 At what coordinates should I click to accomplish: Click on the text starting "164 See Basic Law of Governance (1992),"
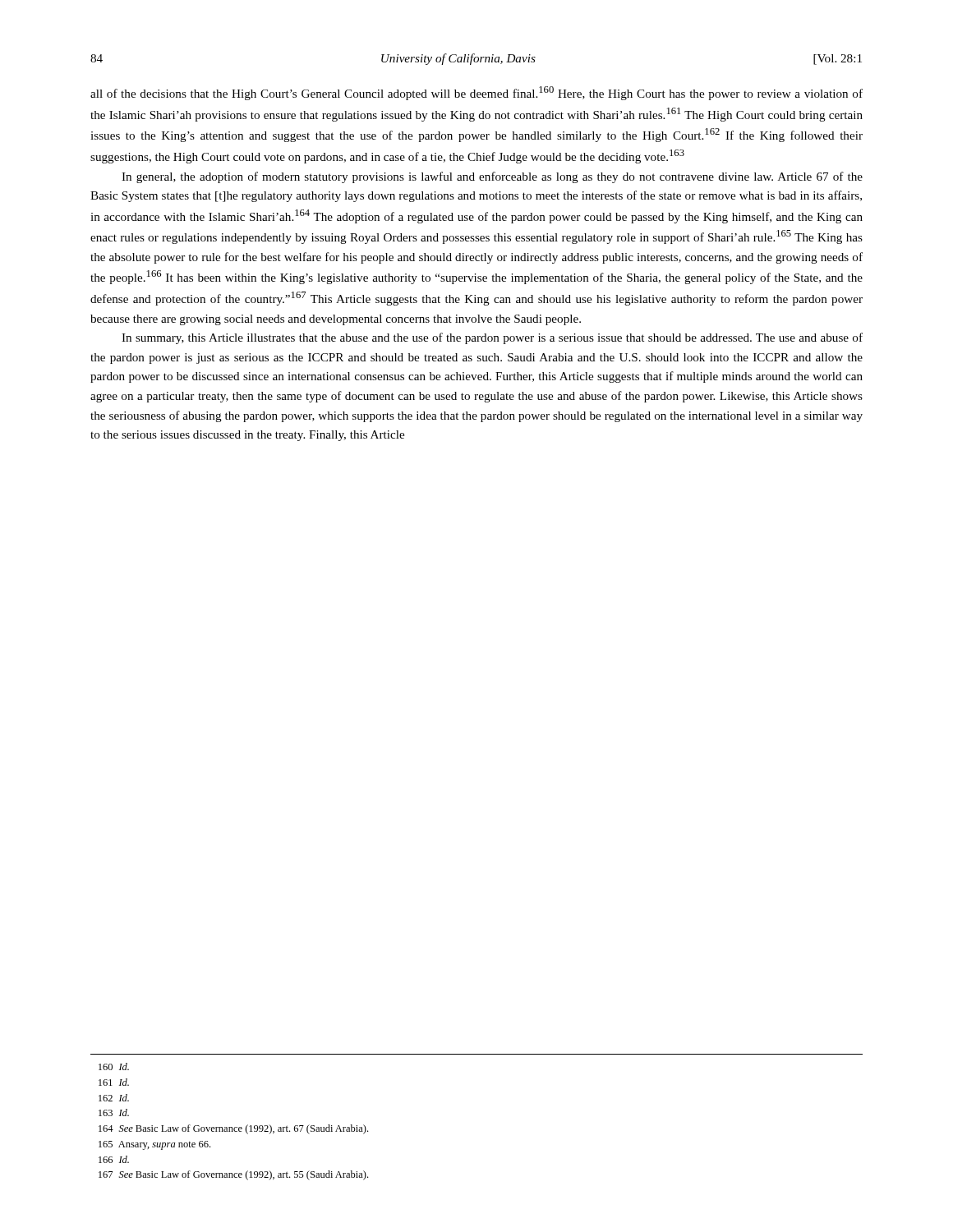(x=233, y=1129)
